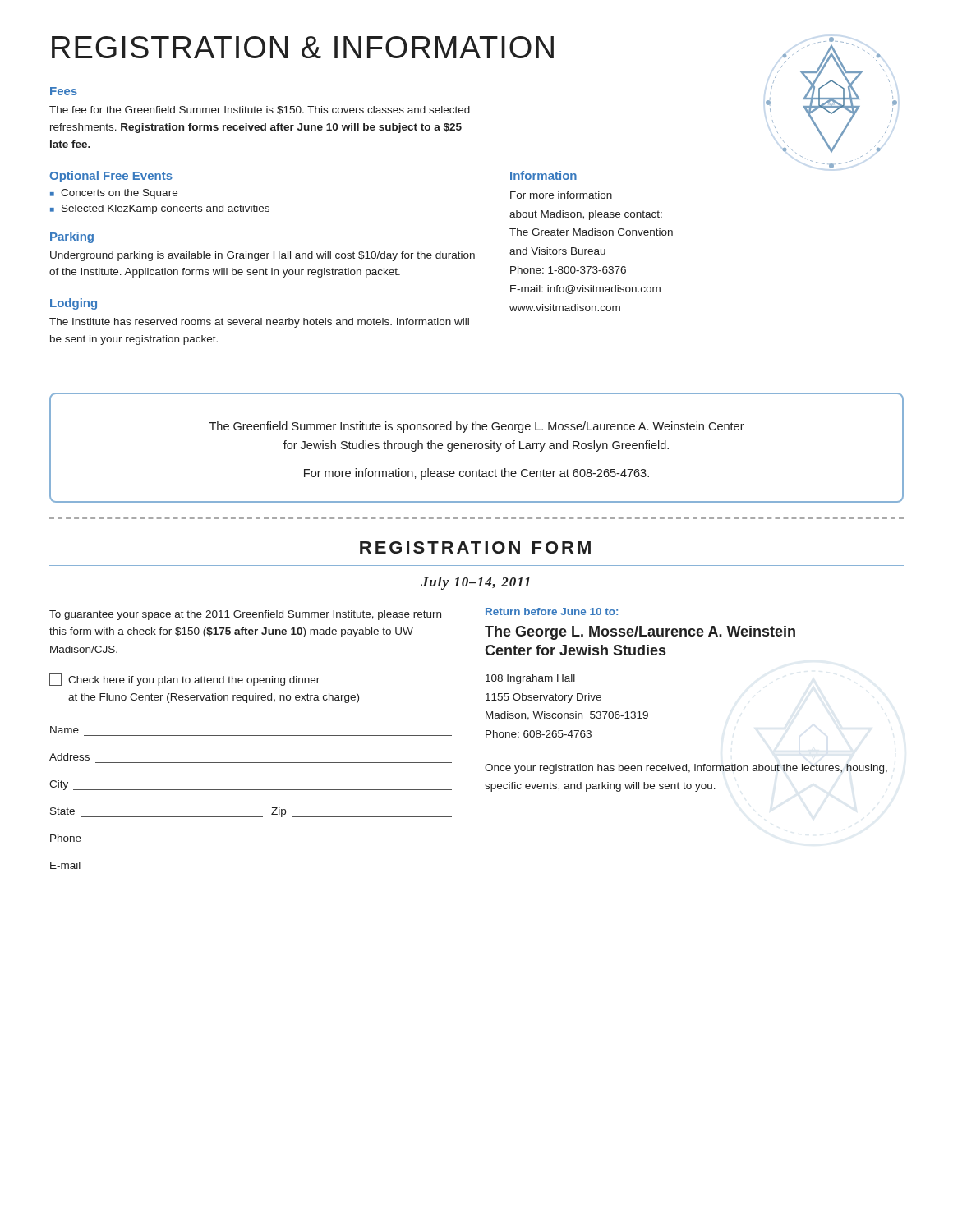
Task: Where is the passage that starts "The Greenfield Summer Institute is"?
Action: coord(476,450)
